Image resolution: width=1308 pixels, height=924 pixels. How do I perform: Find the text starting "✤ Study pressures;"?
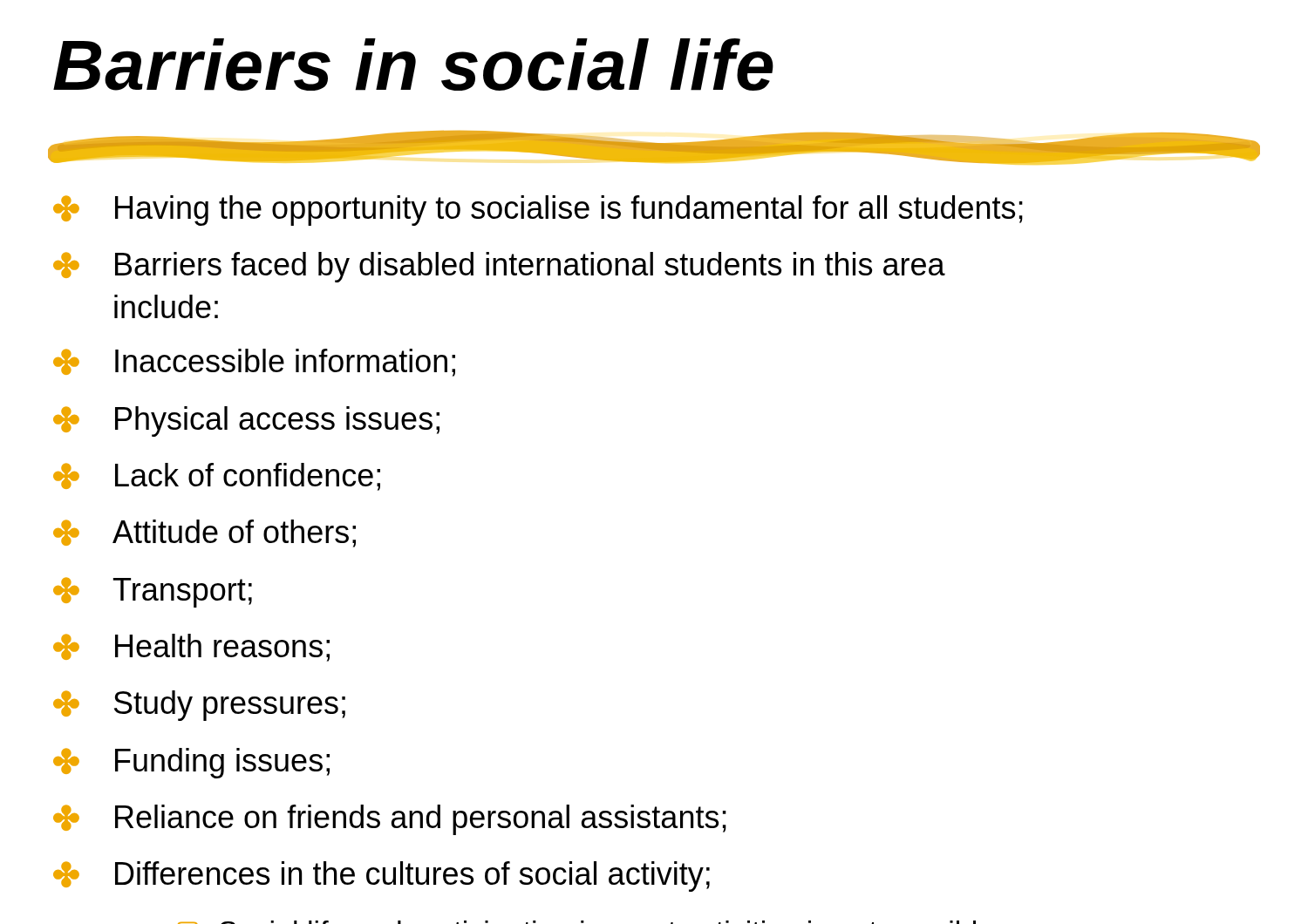point(224,706)
